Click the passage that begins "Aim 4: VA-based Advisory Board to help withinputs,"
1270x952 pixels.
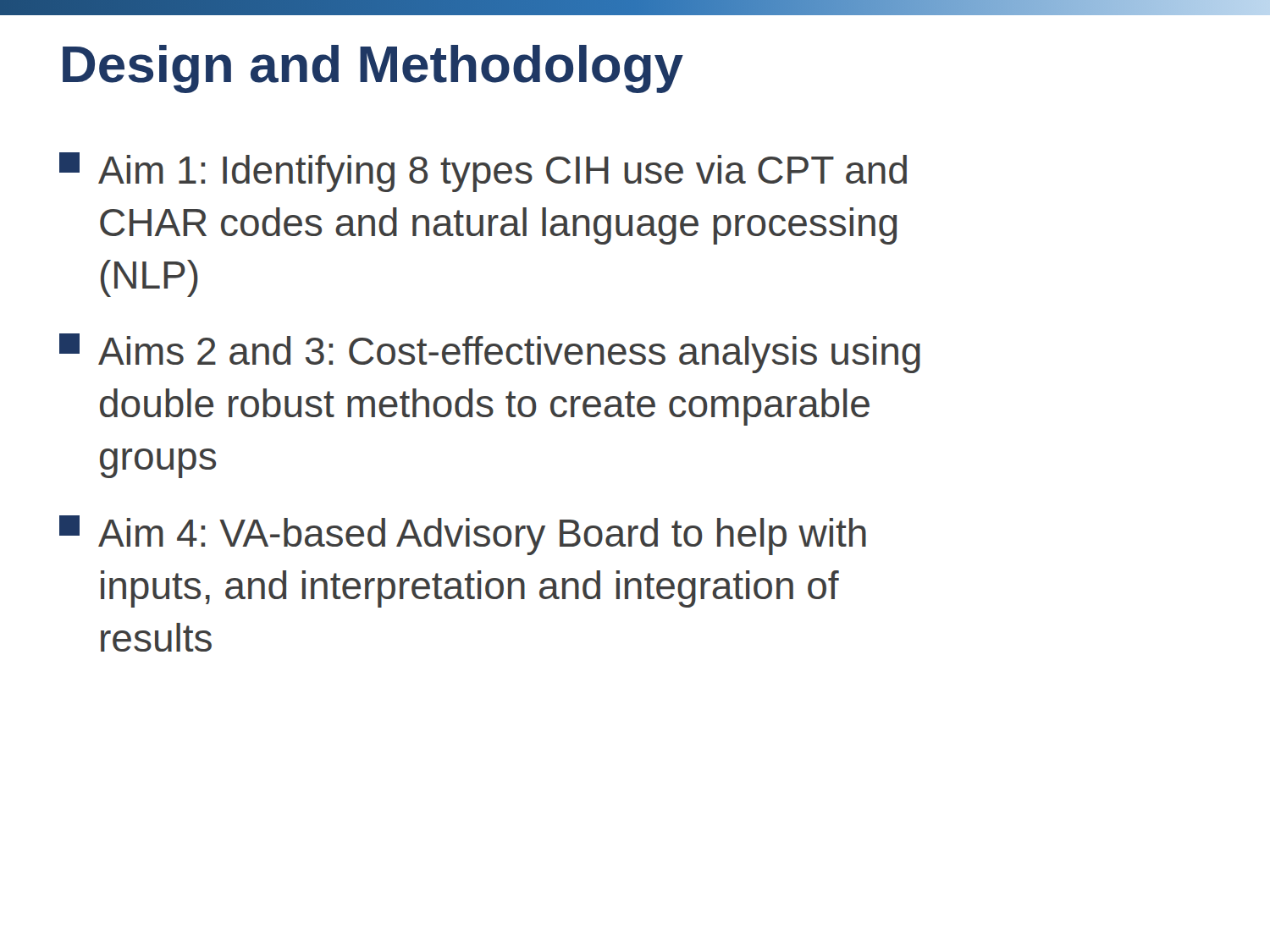pyautogui.click(x=464, y=585)
